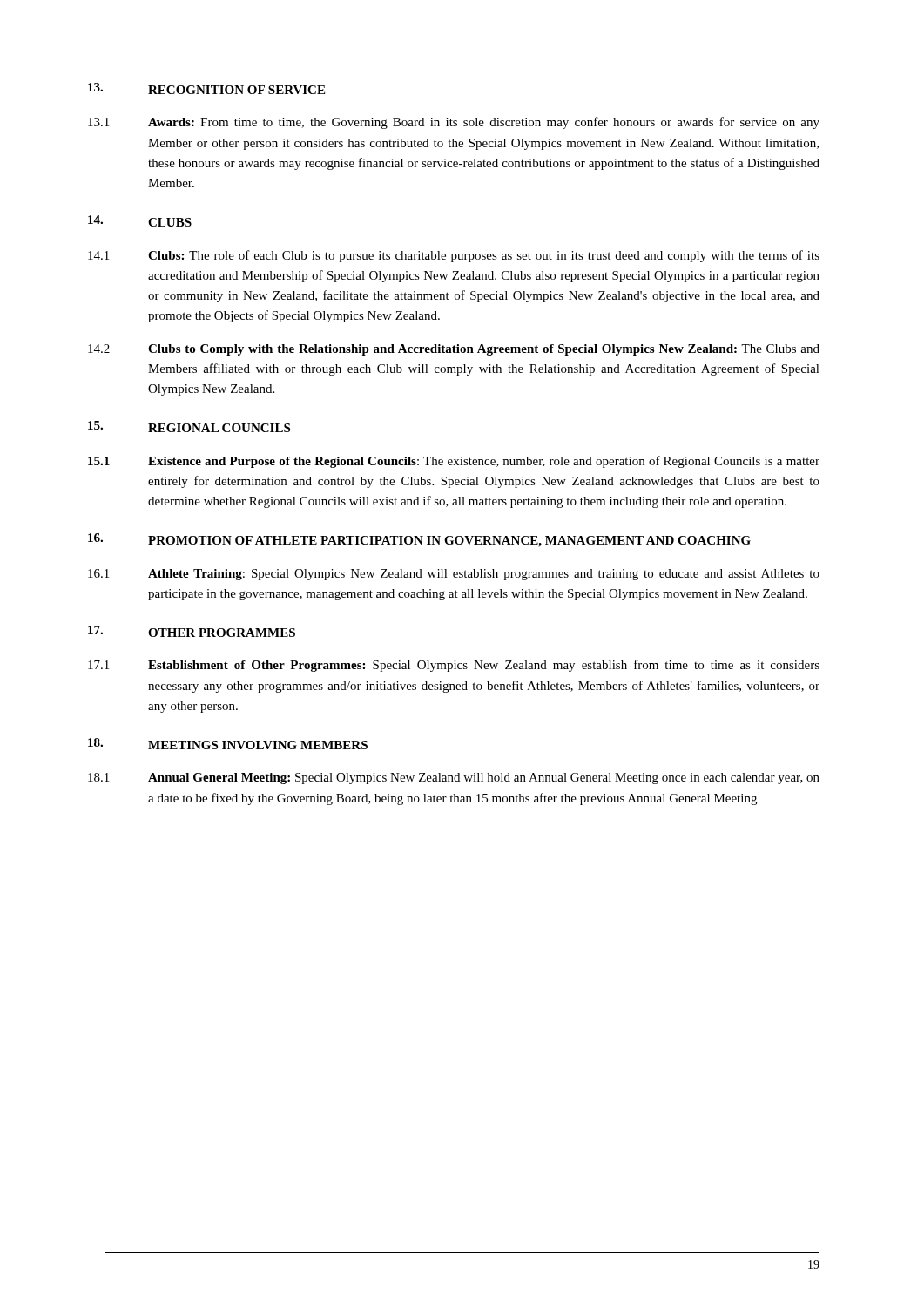Select the element starting "18. MEETINGS INVOLVING MEMBERS"
Screen dimensions: 1307x924
228,744
